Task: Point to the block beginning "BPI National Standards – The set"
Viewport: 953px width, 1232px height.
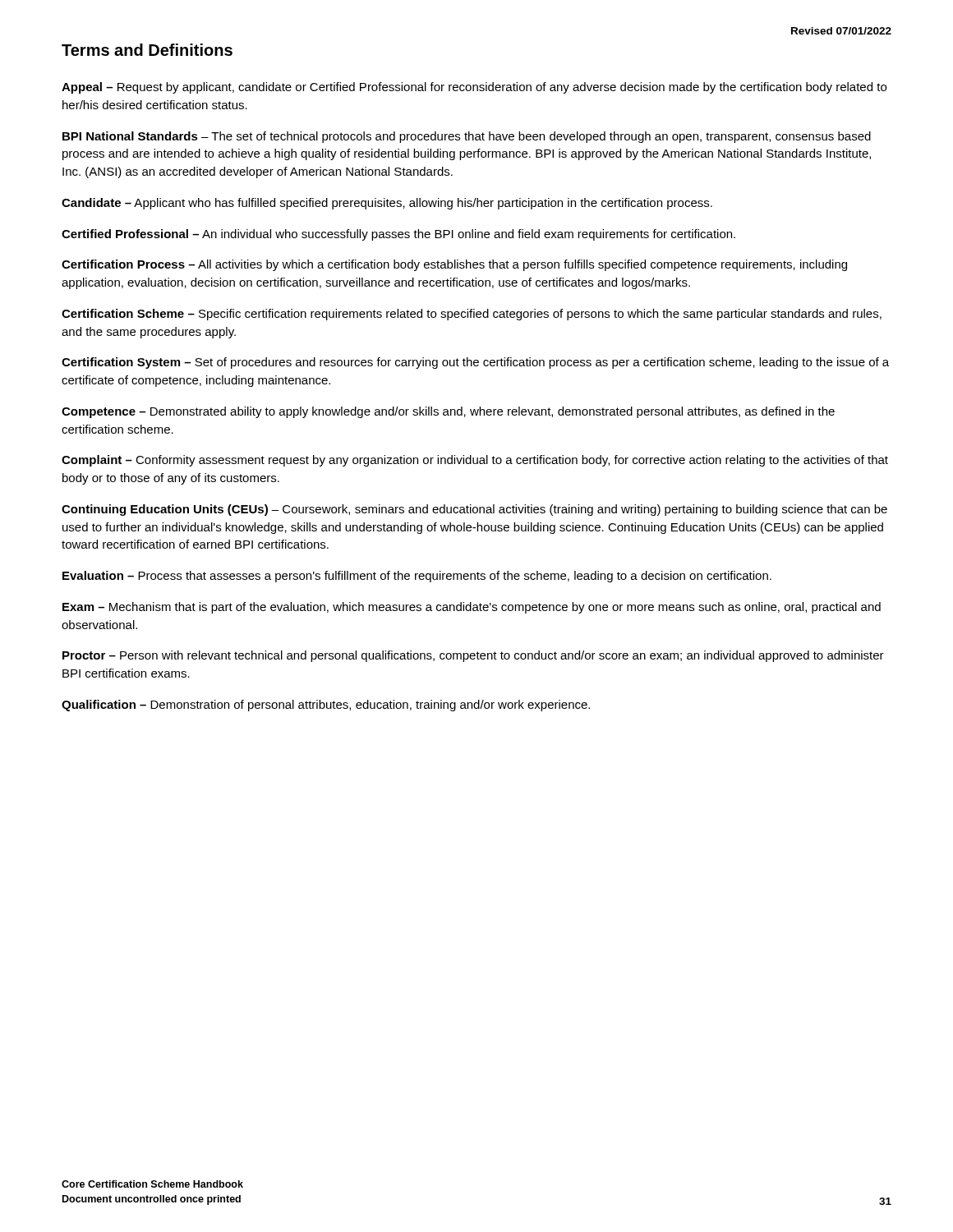Action: pyautogui.click(x=476, y=154)
